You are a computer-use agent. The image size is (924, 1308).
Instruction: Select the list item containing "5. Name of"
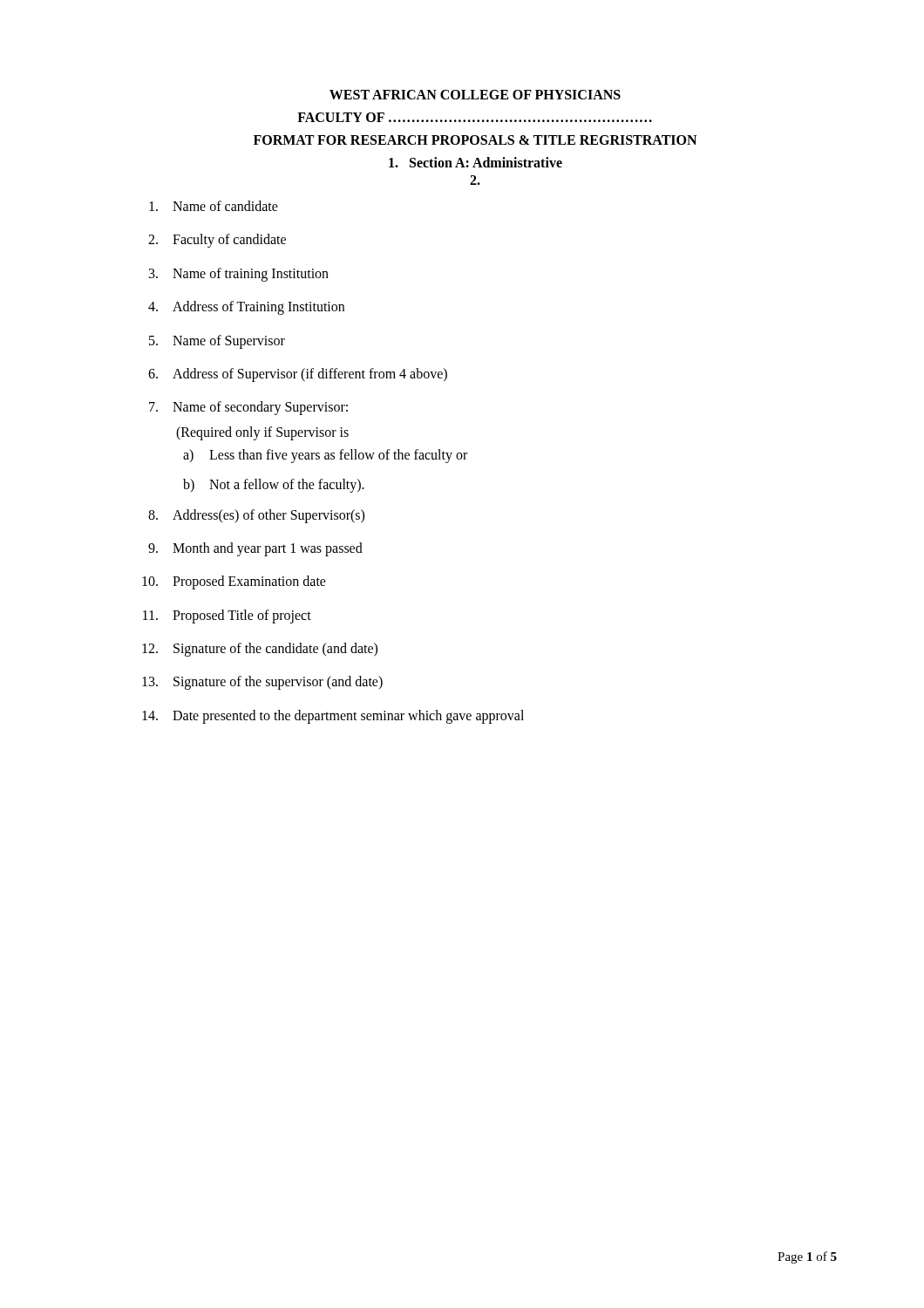pyautogui.click(x=217, y=342)
